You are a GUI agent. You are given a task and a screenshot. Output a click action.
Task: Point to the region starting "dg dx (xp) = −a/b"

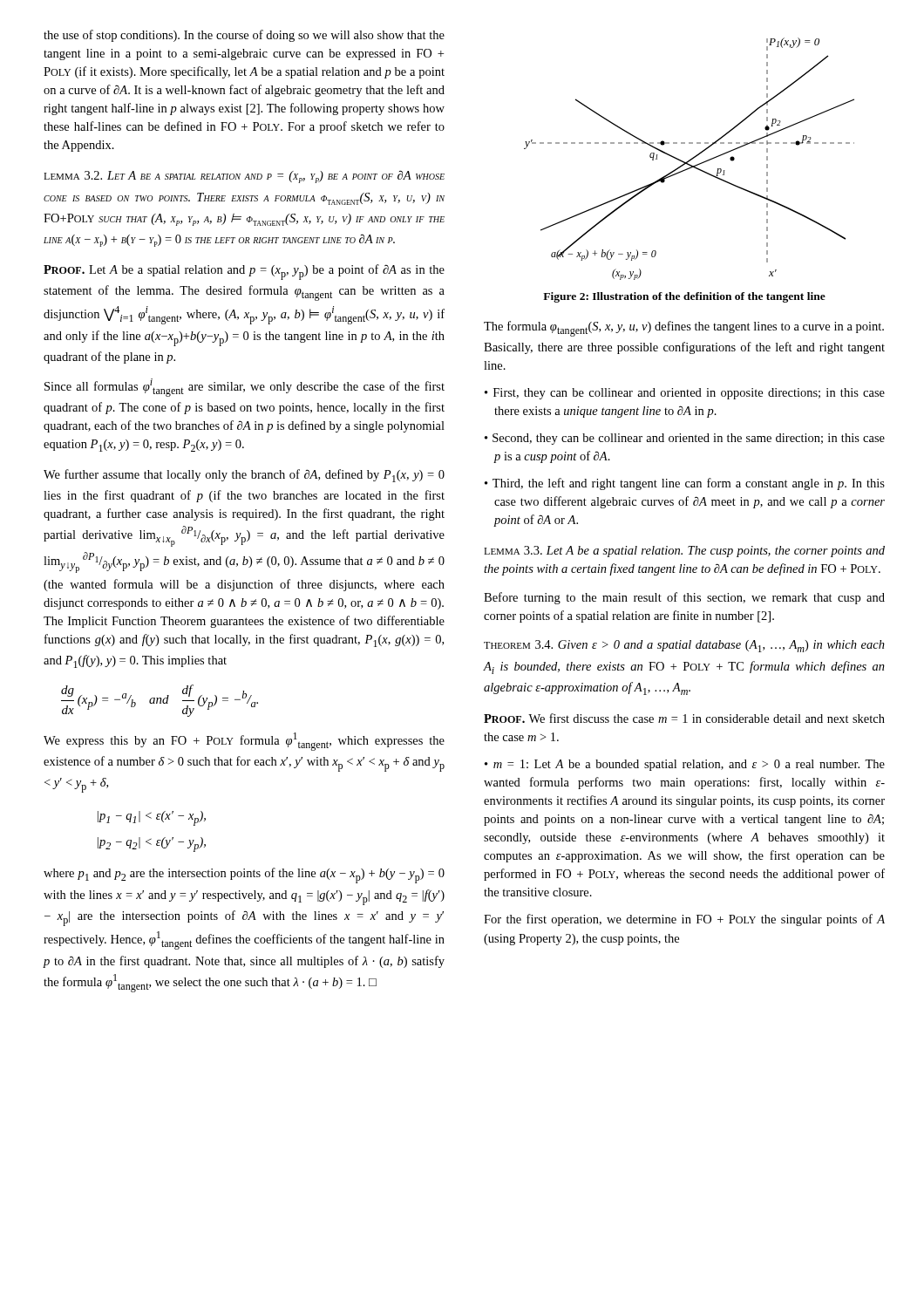click(160, 700)
